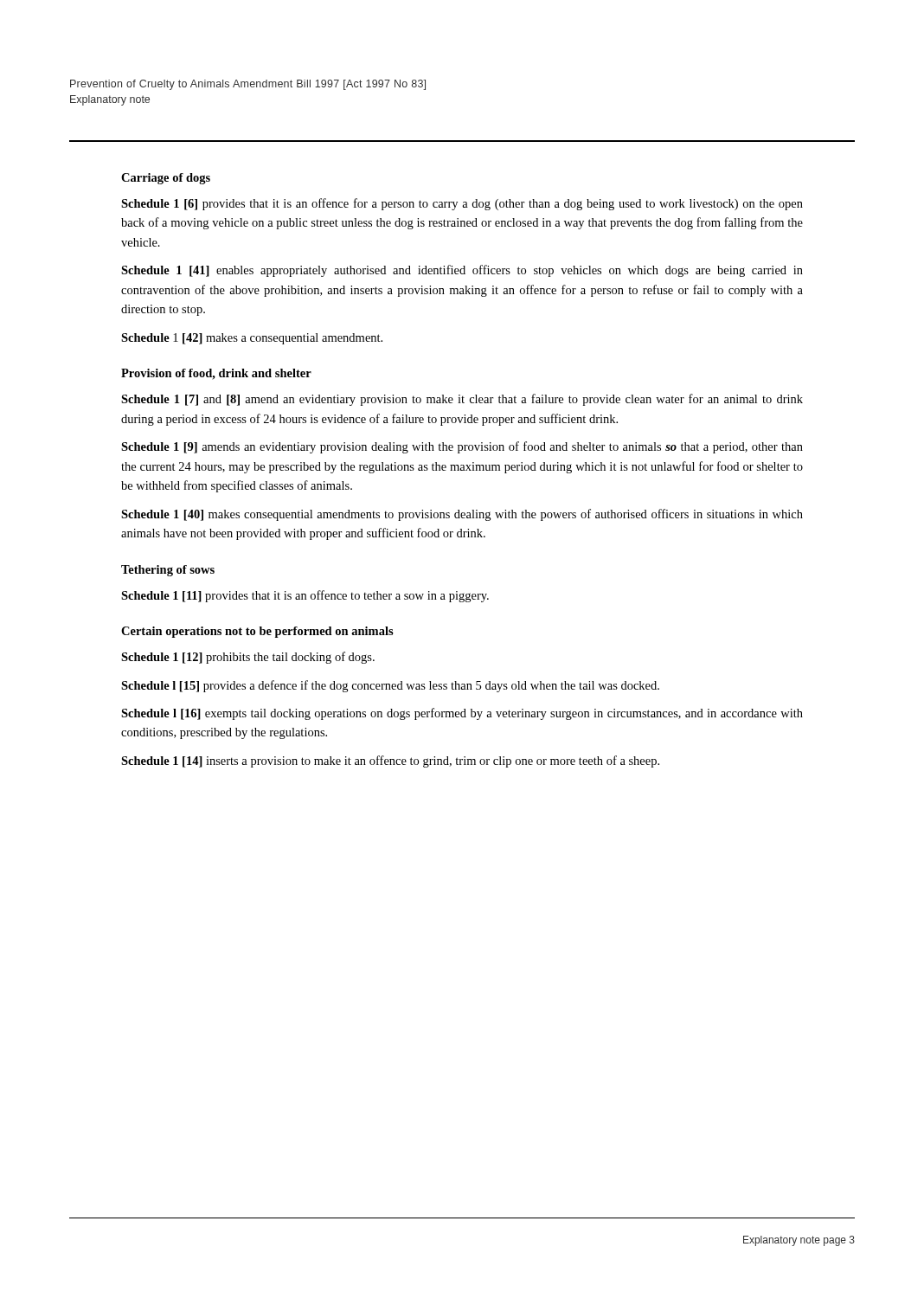The image size is (924, 1298).
Task: Click on the section header with the text "Tethering of sows"
Action: (x=168, y=569)
